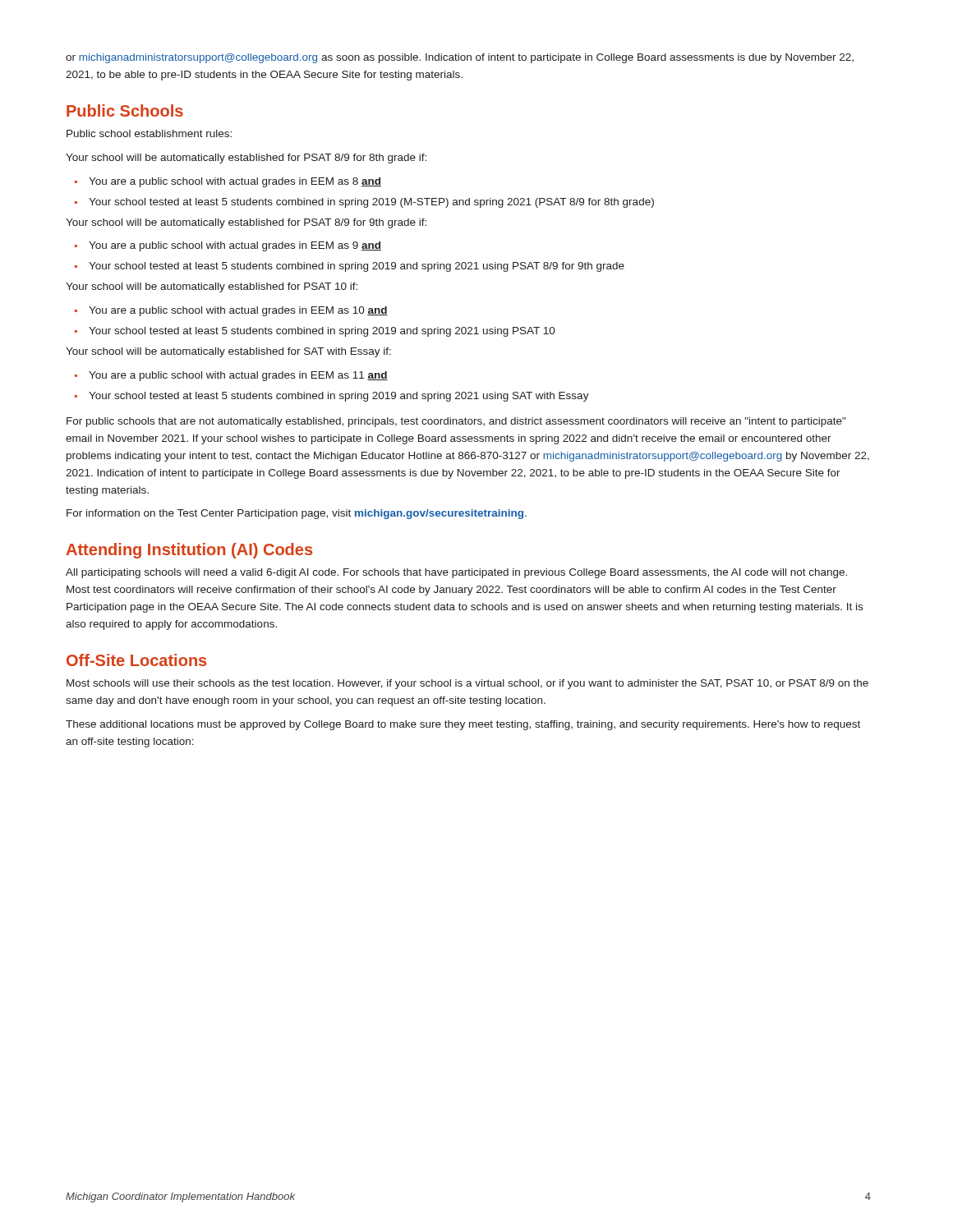Image resolution: width=953 pixels, height=1232 pixels.
Task: Locate the block of text that opens with "or michiganadministratorsupport@collegeboard.org as"
Action: tap(460, 66)
